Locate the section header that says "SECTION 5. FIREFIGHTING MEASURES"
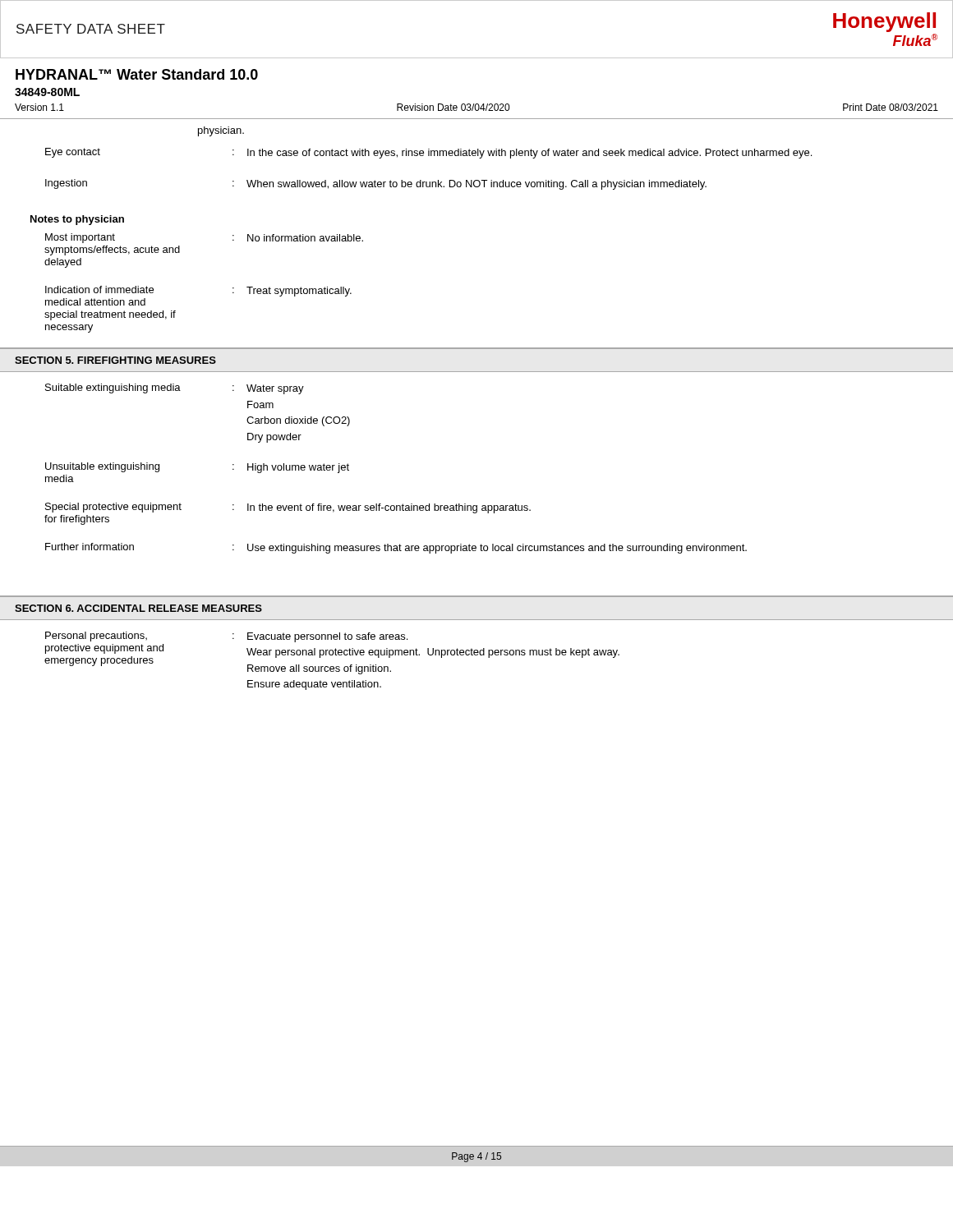Image resolution: width=953 pixels, height=1232 pixels. [115, 360]
